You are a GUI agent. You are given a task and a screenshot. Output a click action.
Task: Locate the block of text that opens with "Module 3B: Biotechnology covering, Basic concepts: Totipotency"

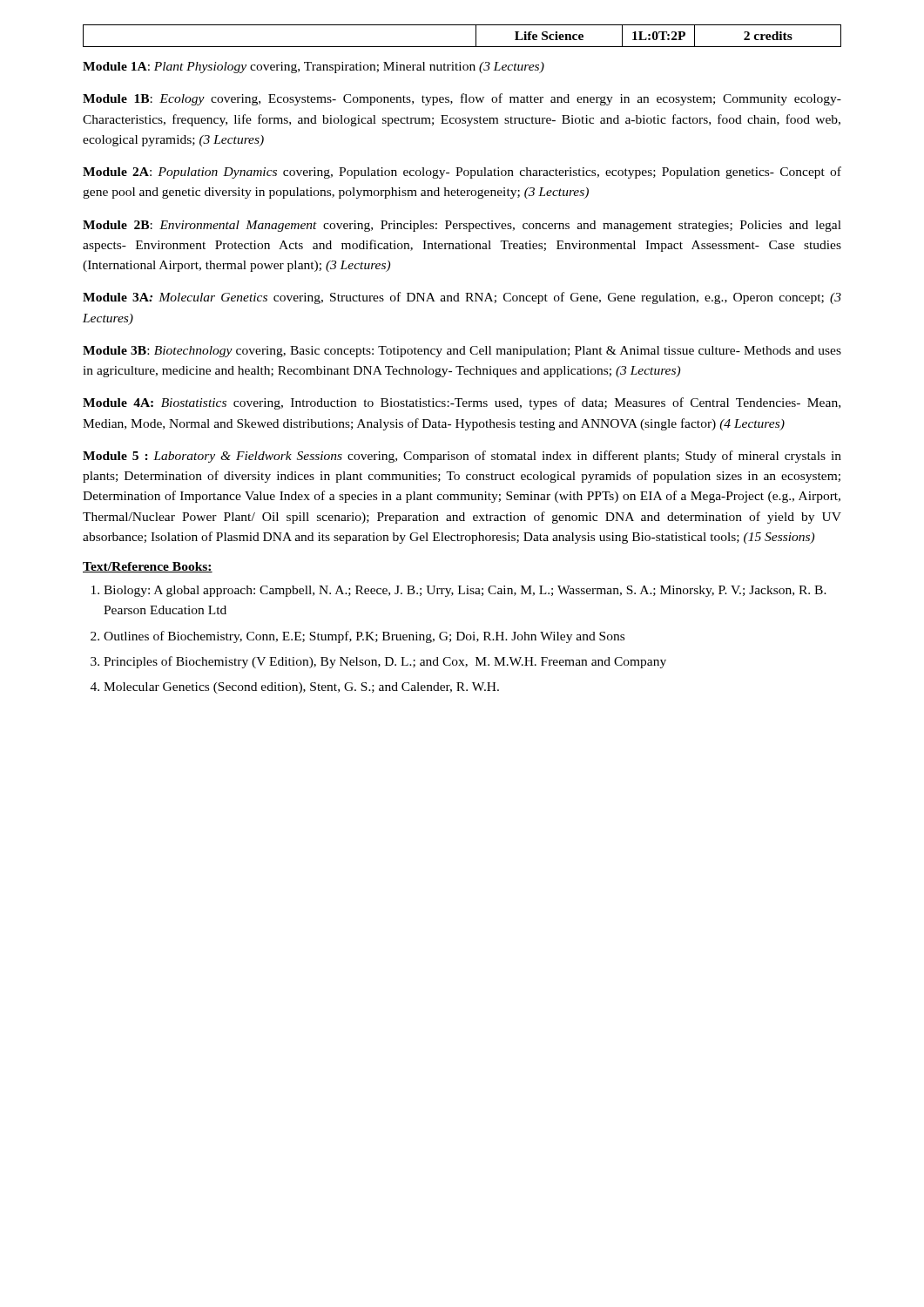point(462,360)
